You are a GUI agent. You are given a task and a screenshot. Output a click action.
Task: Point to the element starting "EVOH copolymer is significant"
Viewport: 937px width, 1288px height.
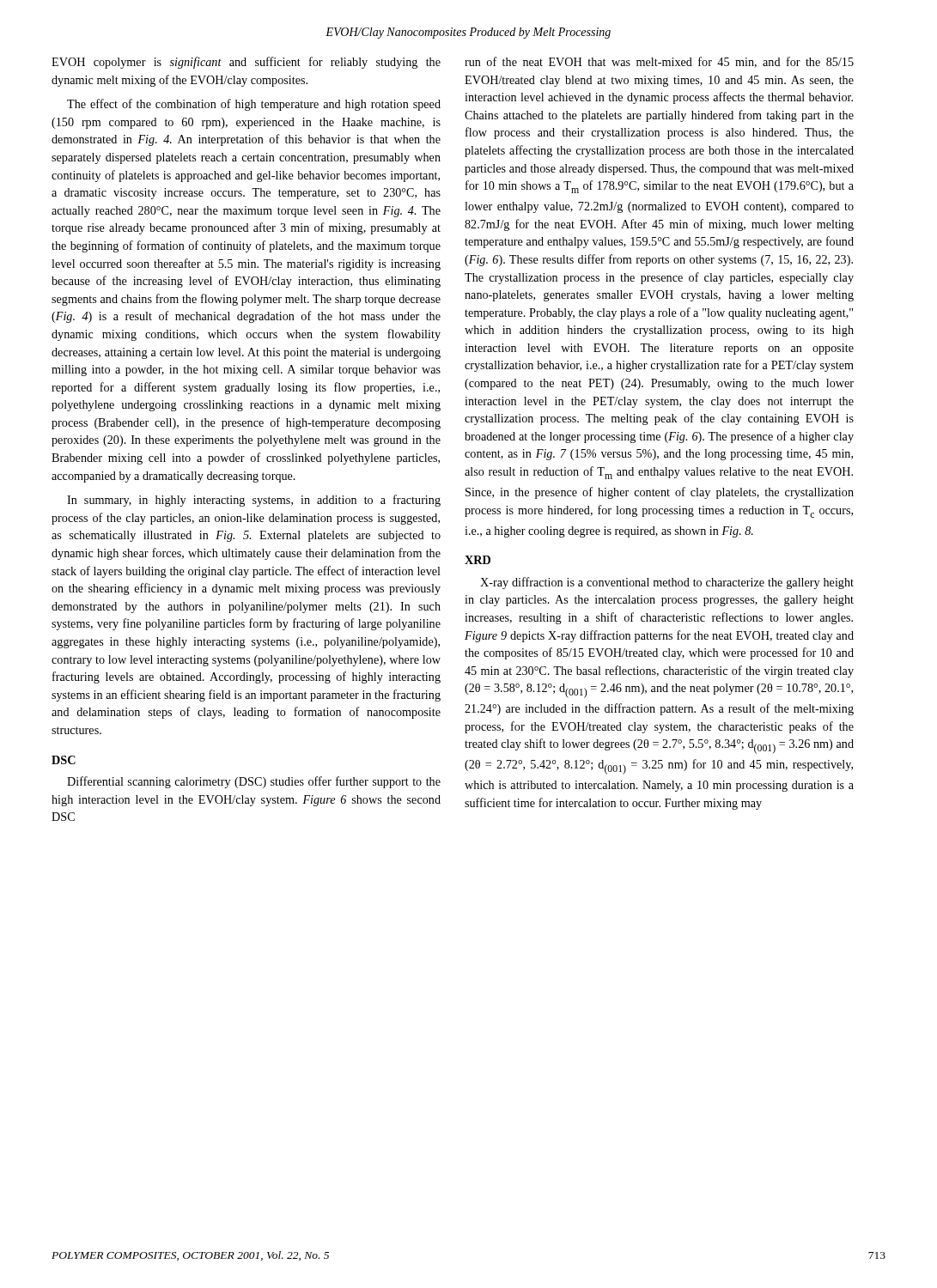pos(246,71)
